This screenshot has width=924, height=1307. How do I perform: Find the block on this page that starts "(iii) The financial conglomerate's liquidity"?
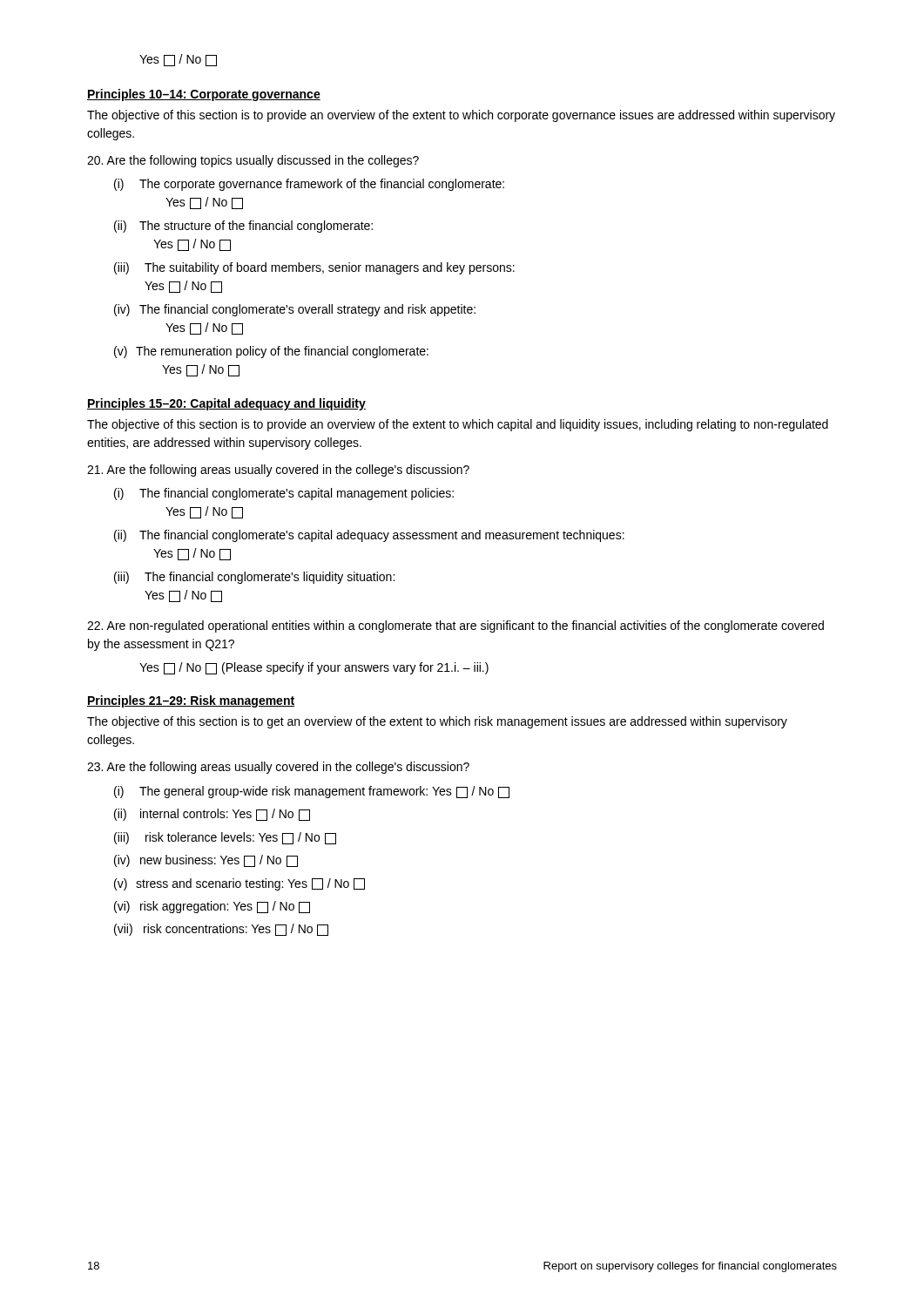(254, 578)
